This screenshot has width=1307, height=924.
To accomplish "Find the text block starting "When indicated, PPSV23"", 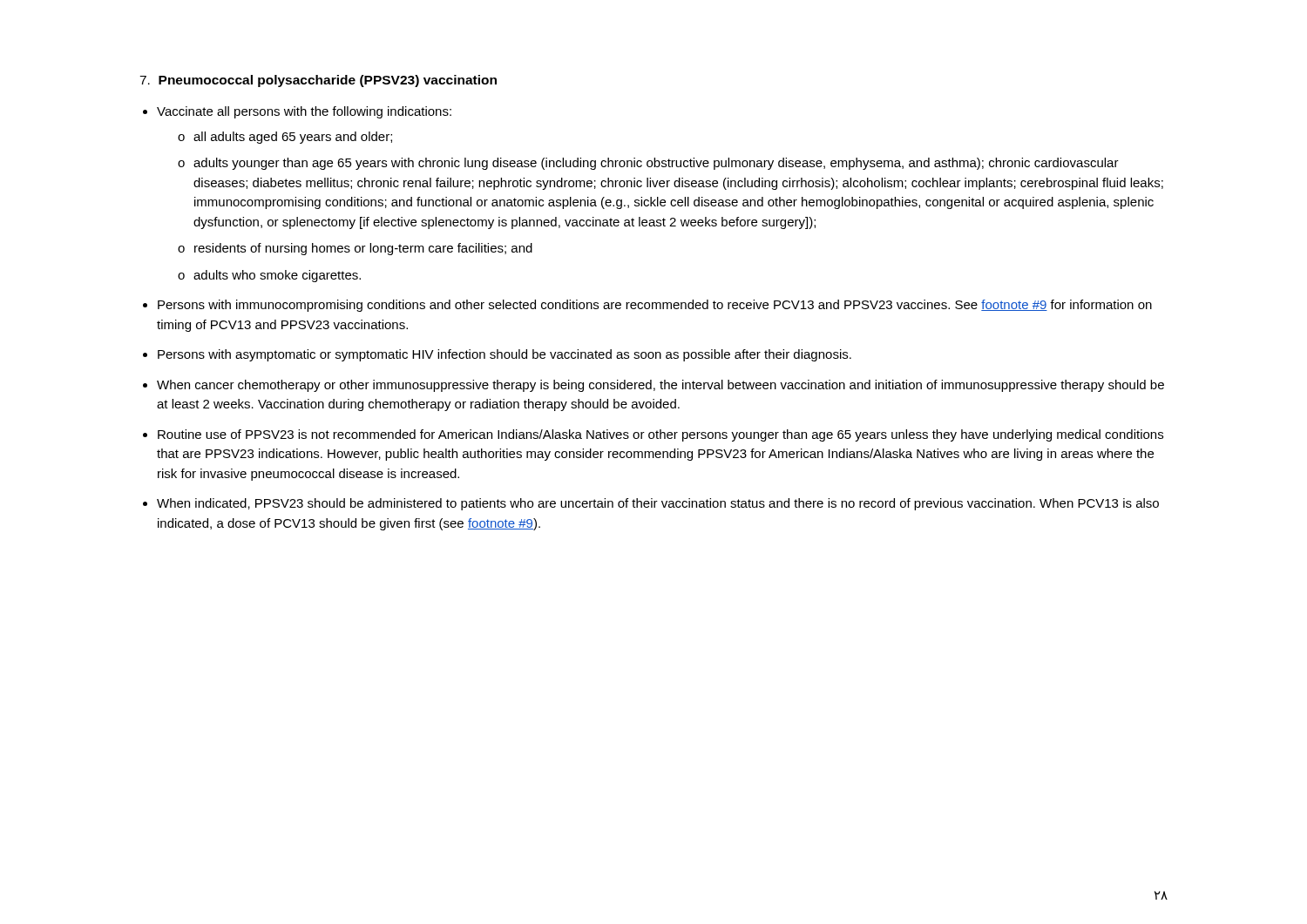I will (x=658, y=513).
